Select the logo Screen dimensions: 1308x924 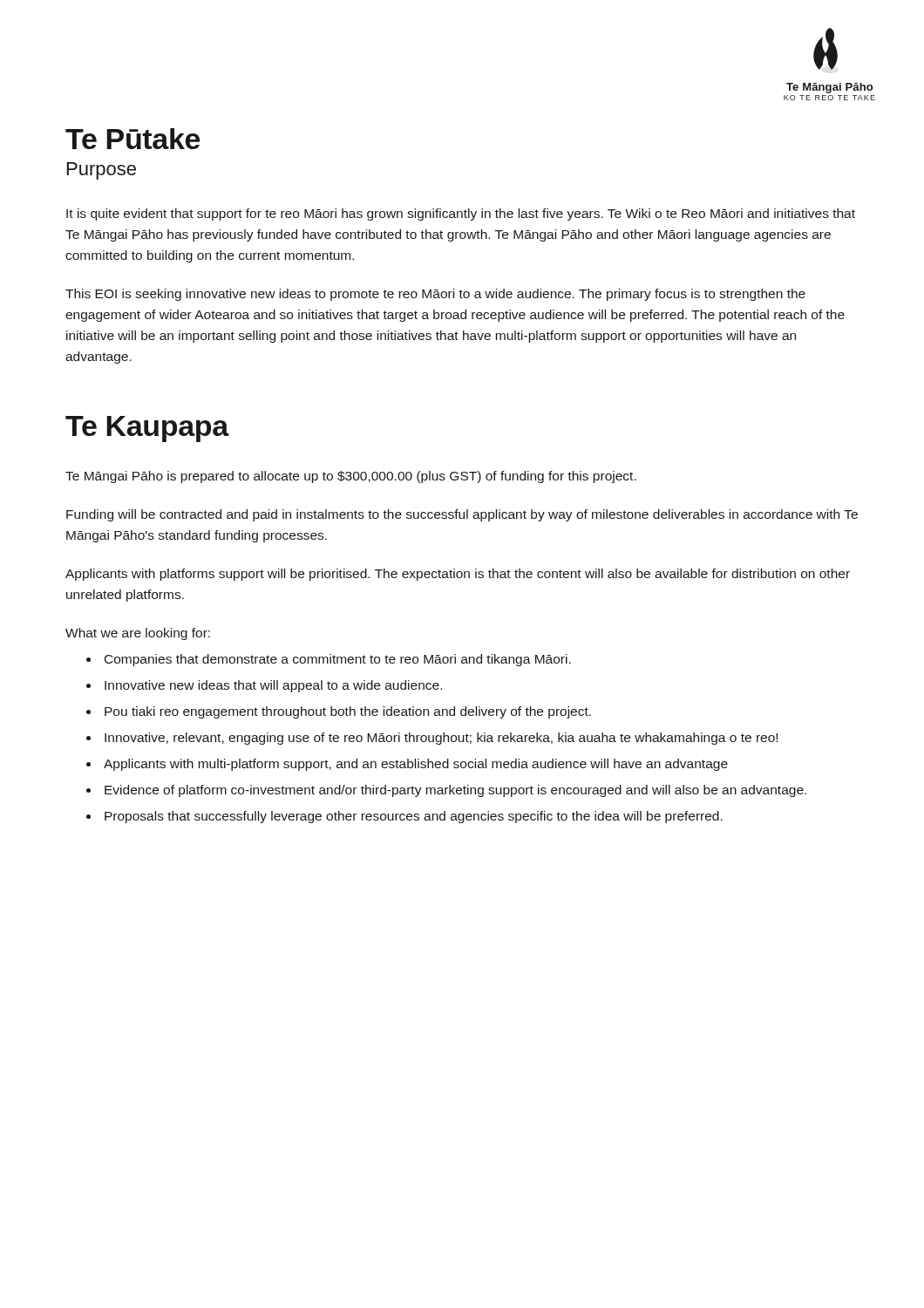point(830,64)
